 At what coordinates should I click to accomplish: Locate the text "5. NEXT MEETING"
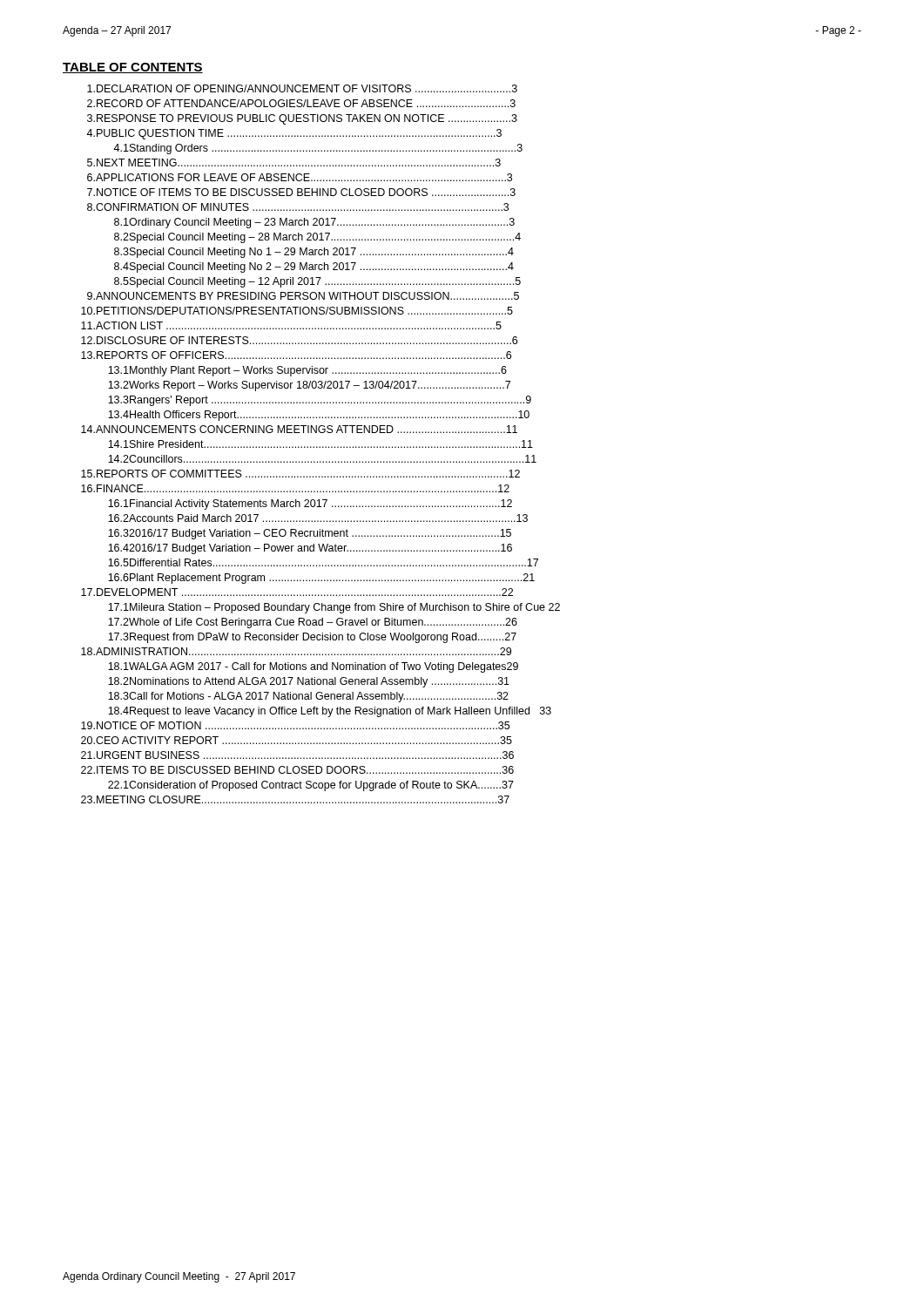(x=462, y=163)
